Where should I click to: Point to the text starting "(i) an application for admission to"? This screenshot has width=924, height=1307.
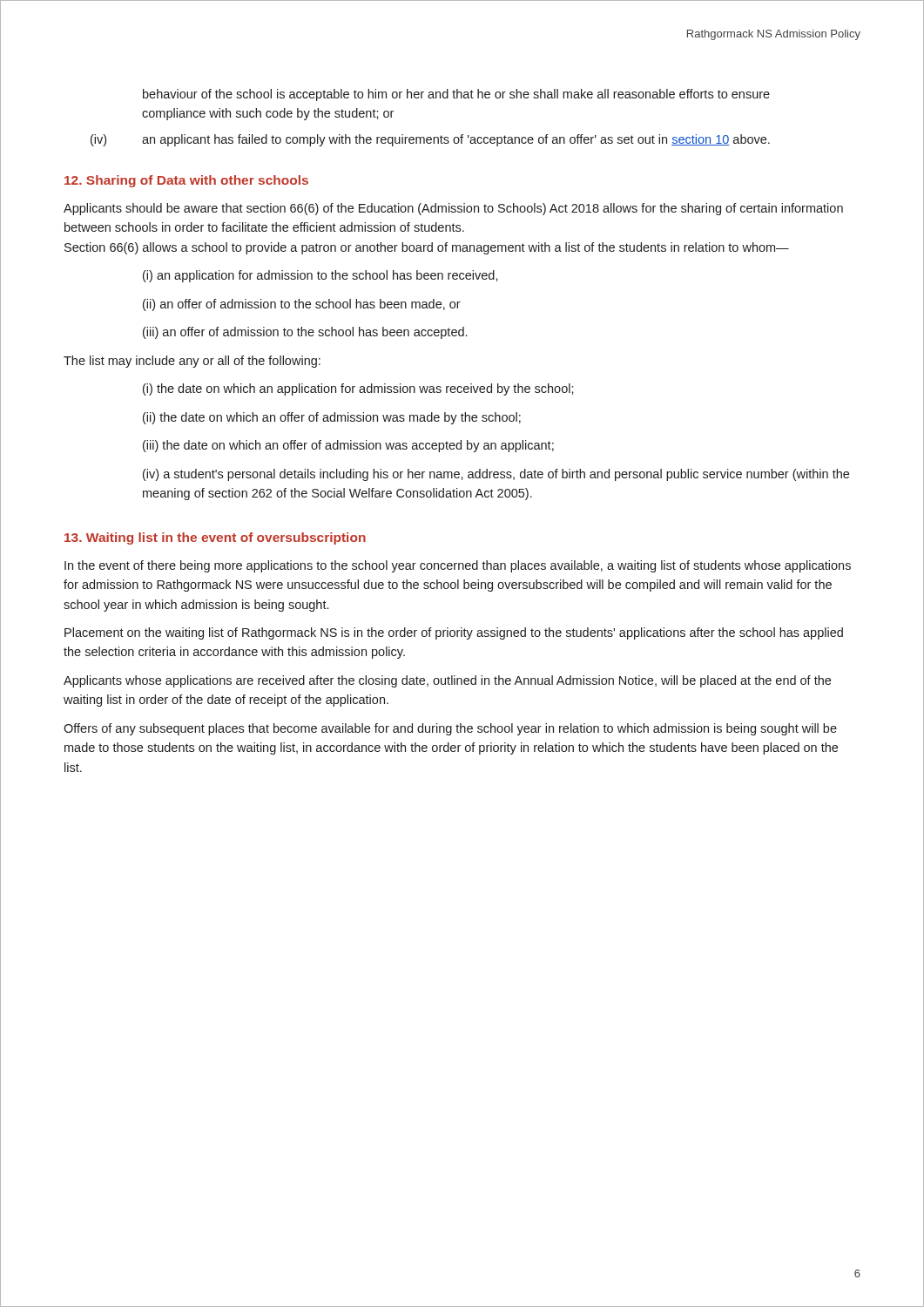click(x=320, y=276)
